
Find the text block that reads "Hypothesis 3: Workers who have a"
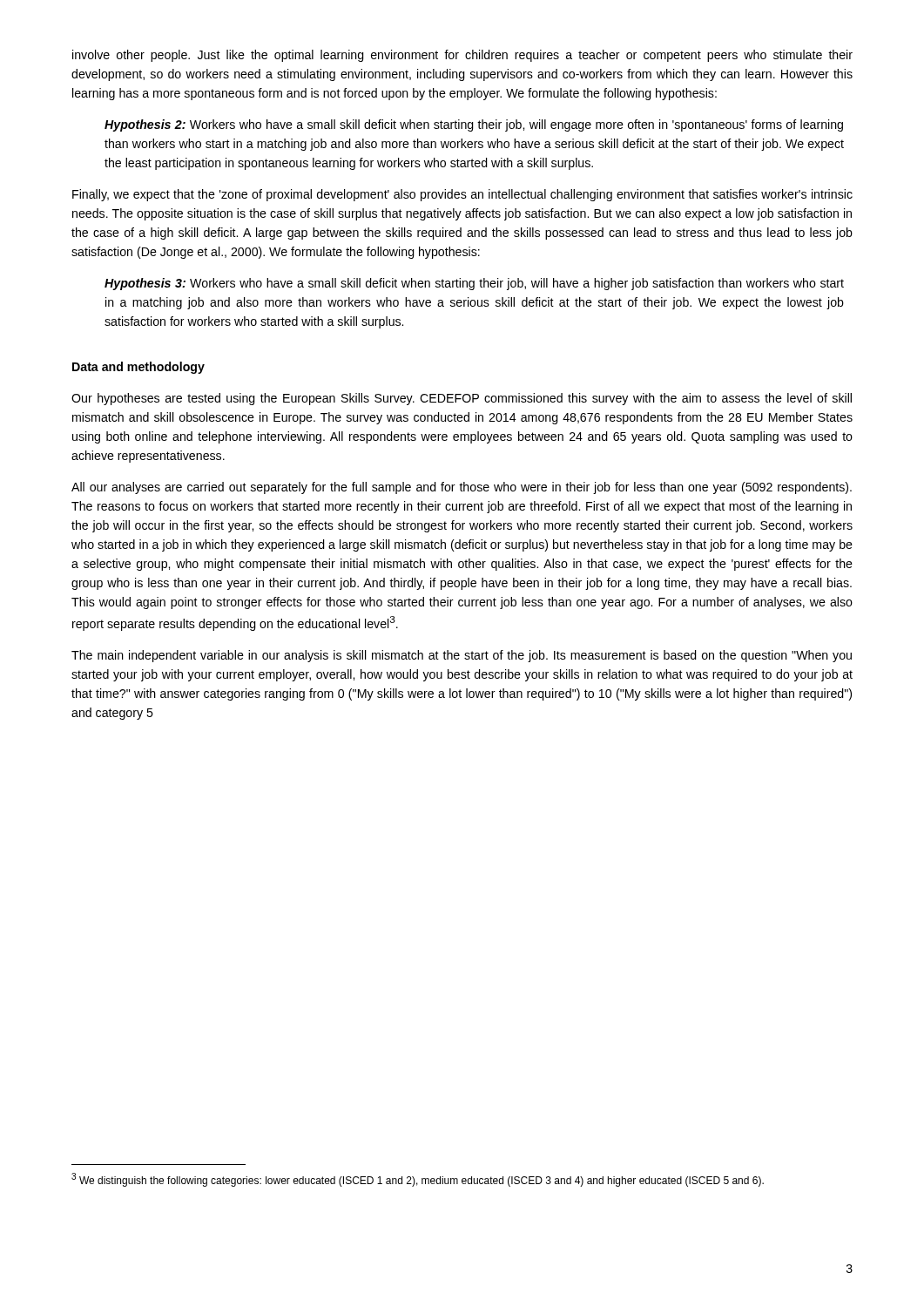click(474, 302)
